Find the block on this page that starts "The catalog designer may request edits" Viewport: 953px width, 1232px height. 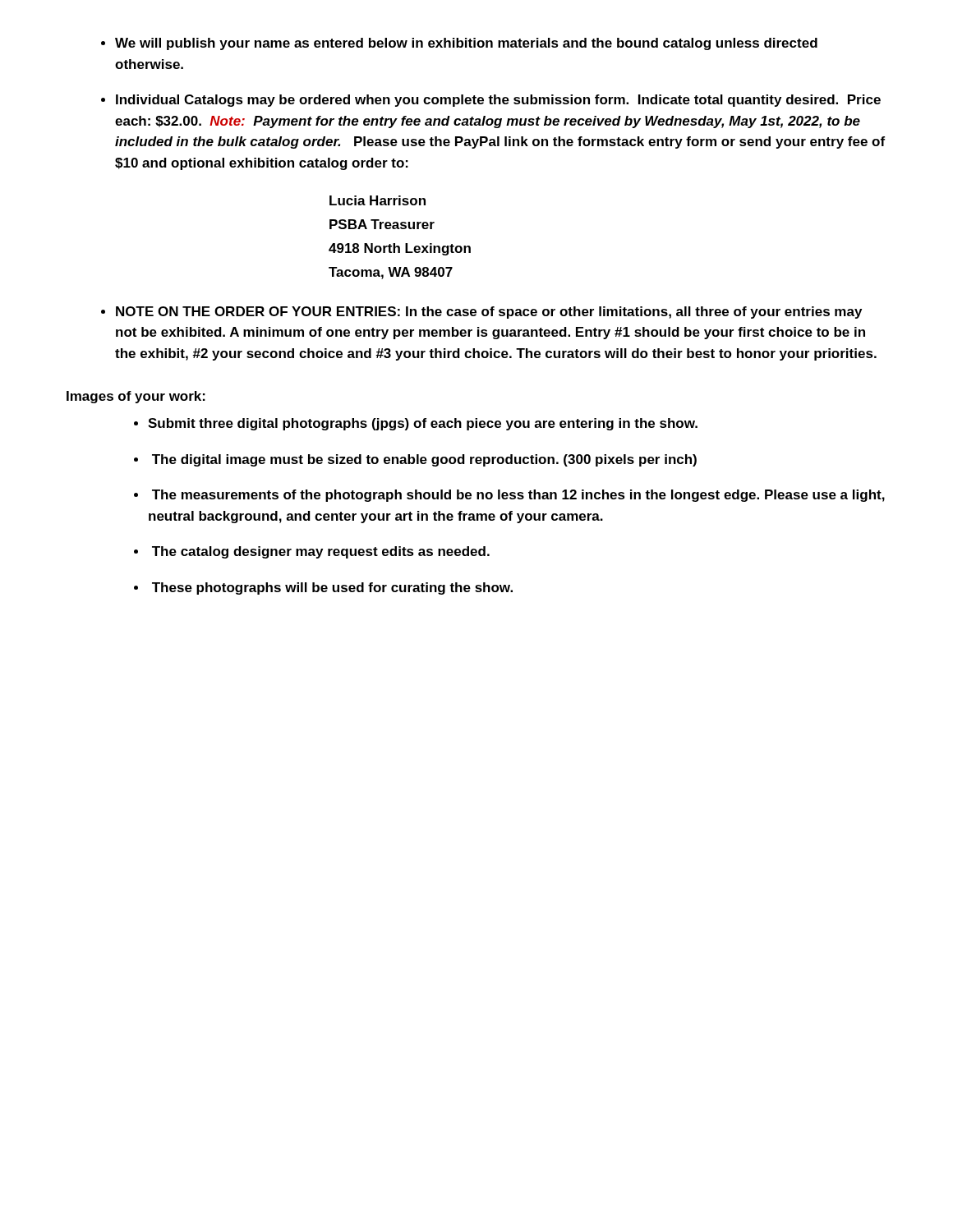[319, 552]
